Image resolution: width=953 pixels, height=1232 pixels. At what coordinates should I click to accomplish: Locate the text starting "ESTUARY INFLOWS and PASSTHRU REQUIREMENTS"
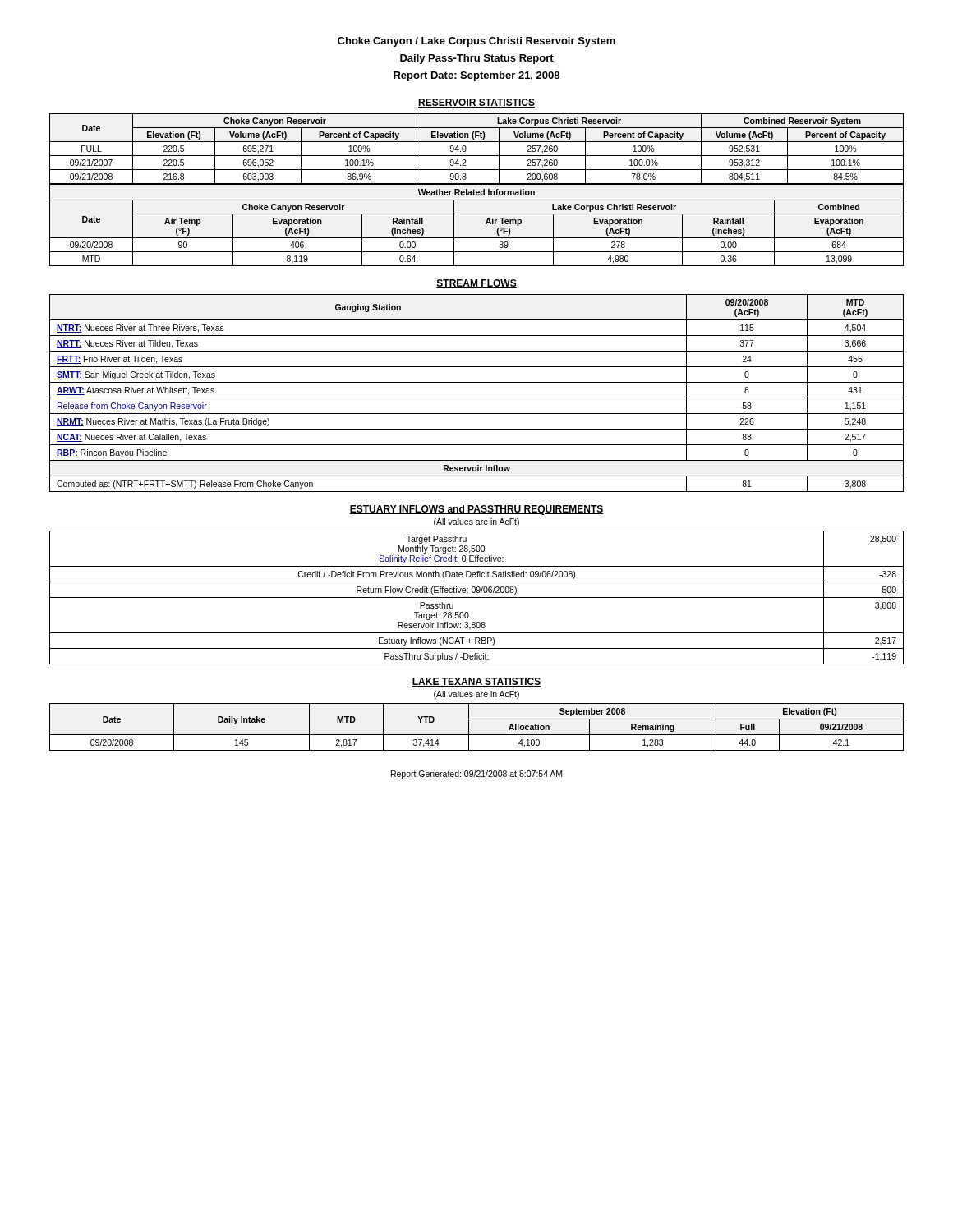click(x=476, y=510)
